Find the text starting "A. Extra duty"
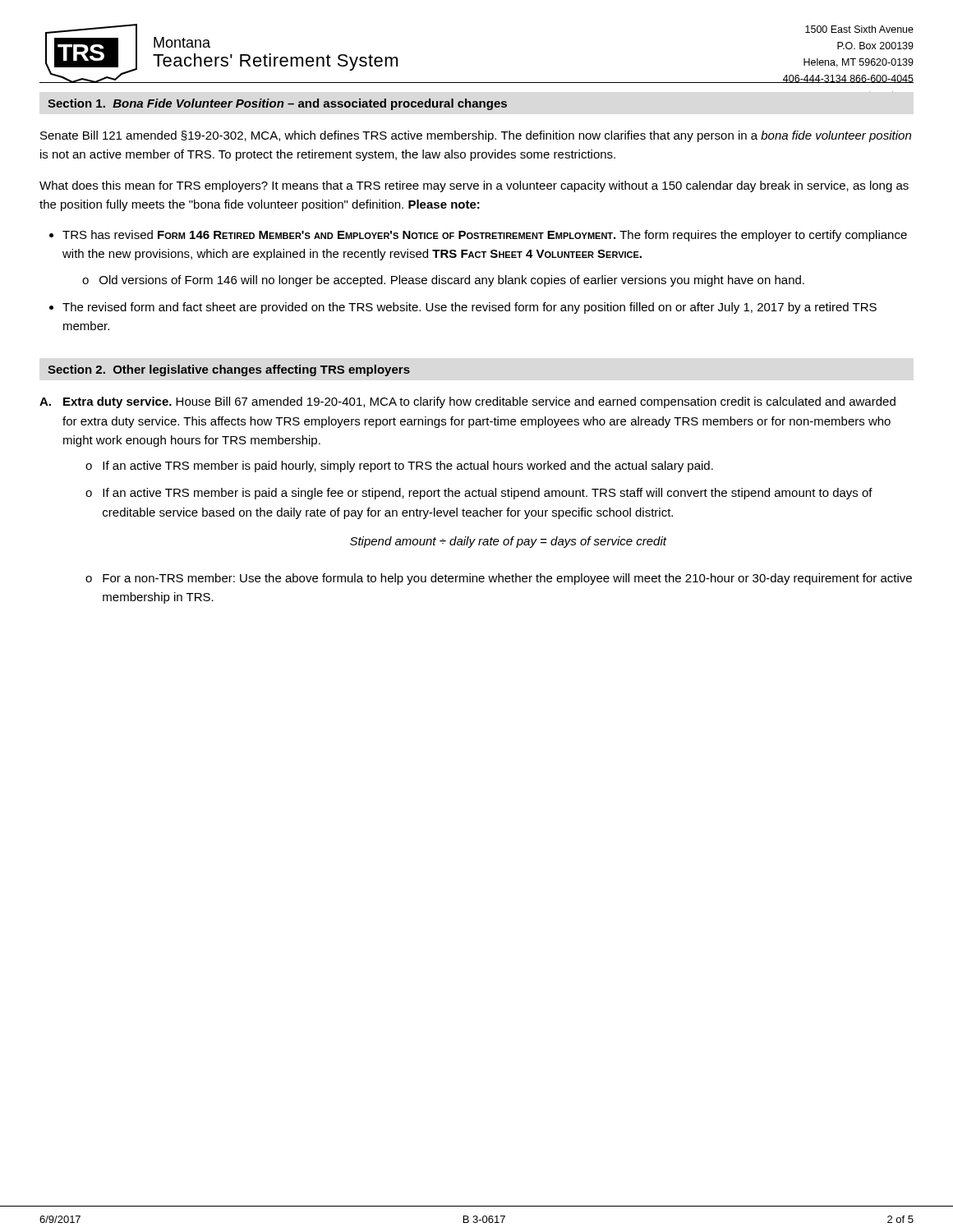 476,499
